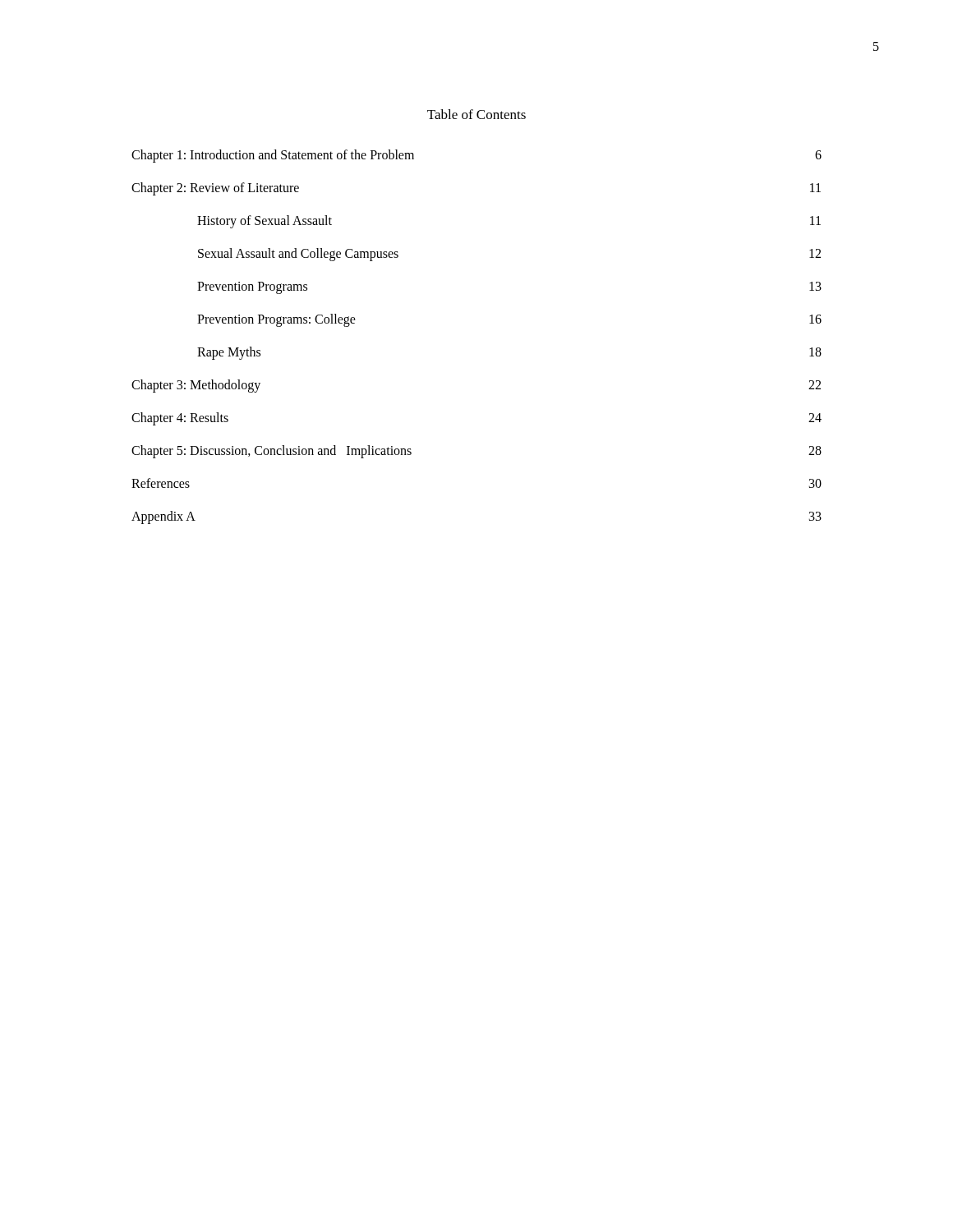Locate the block of text that opens with "Sexual Assault and"
953x1232 pixels.
click(295, 254)
